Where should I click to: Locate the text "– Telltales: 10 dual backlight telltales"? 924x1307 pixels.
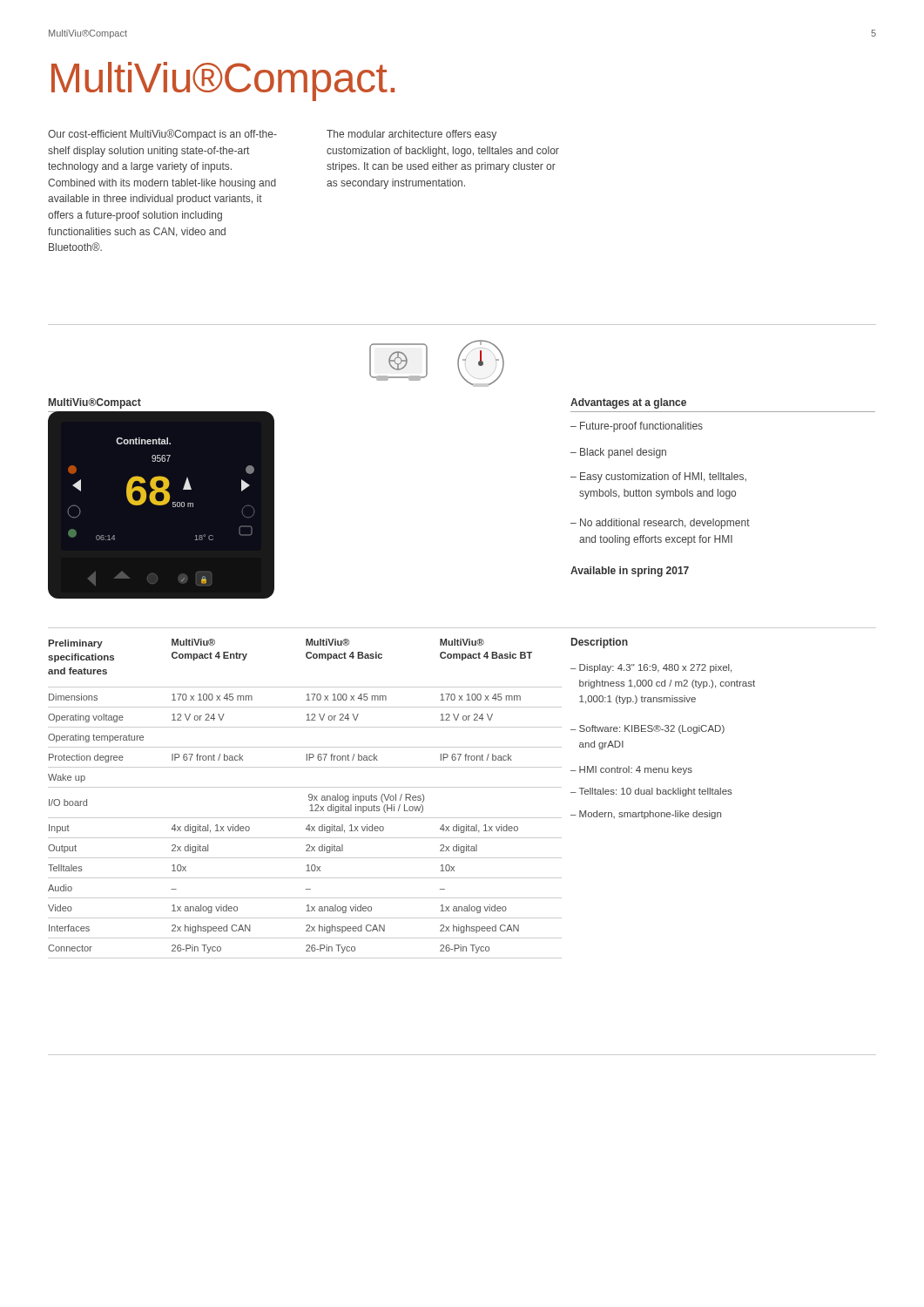(651, 791)
